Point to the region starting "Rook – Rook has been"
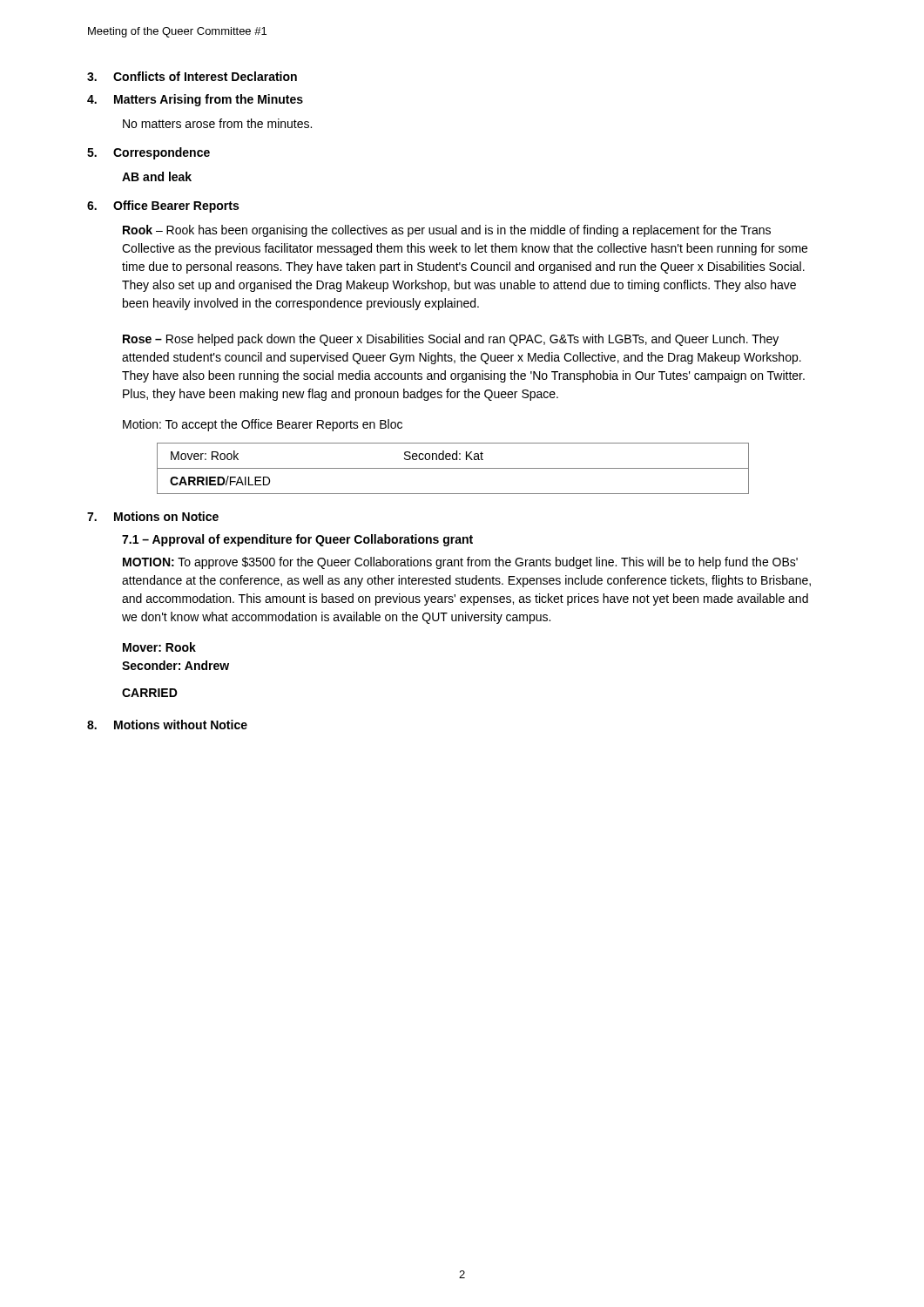This screenshot has height=1307, width=924. click(471, 267)
